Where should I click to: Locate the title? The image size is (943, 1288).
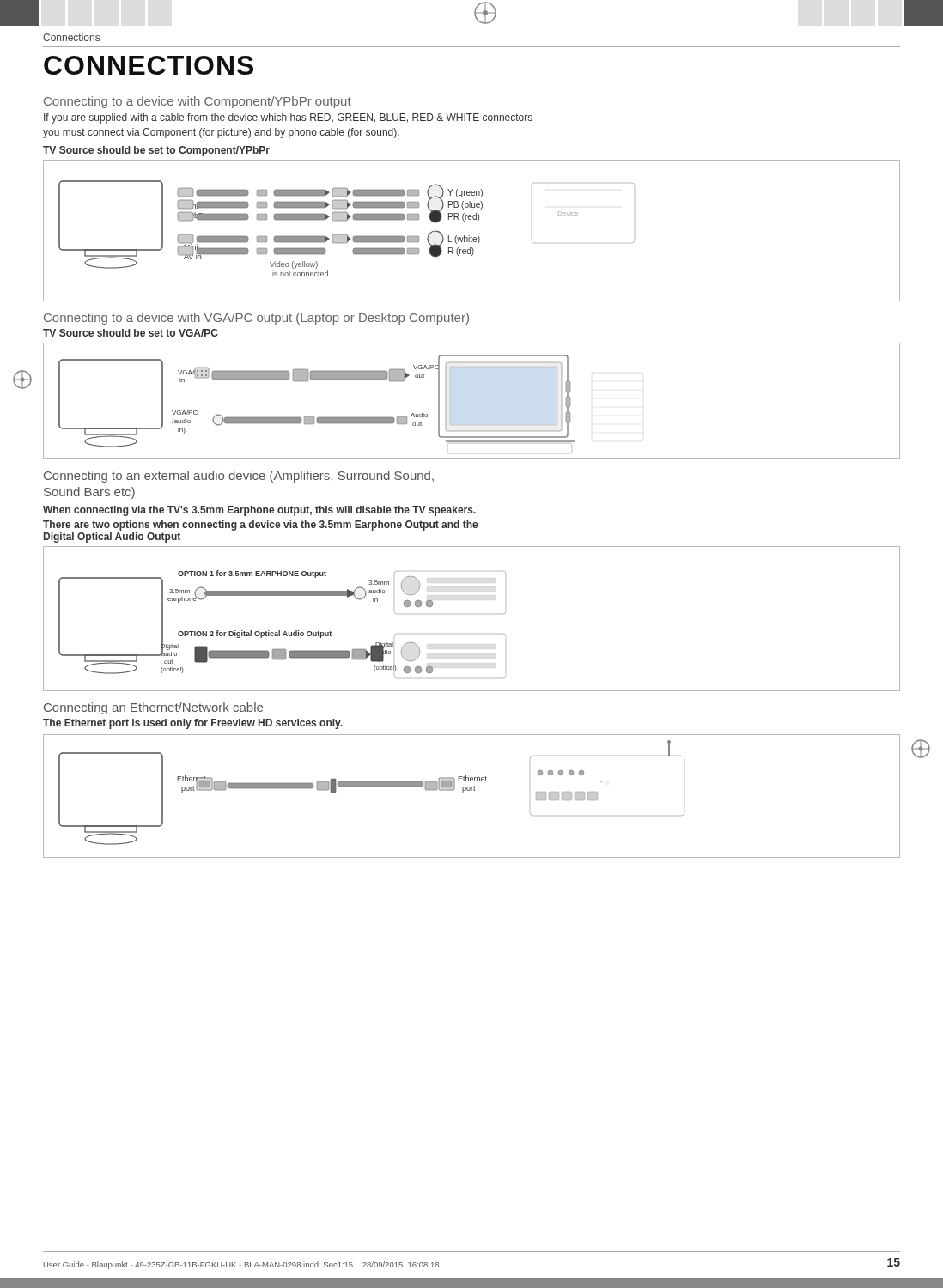pyautogui.click(x=149, y=66)
